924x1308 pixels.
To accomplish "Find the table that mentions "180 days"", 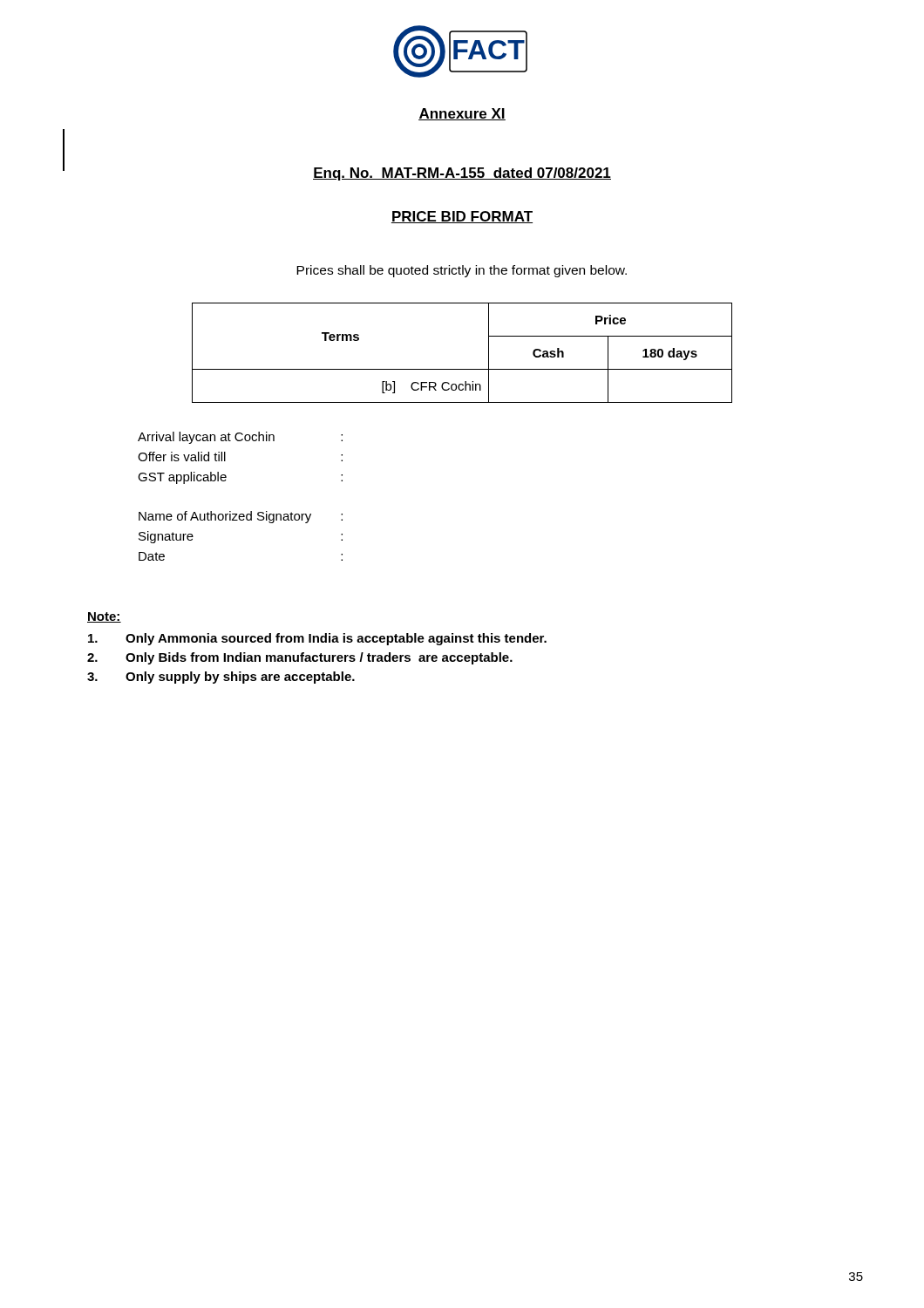I will (462, 353).
